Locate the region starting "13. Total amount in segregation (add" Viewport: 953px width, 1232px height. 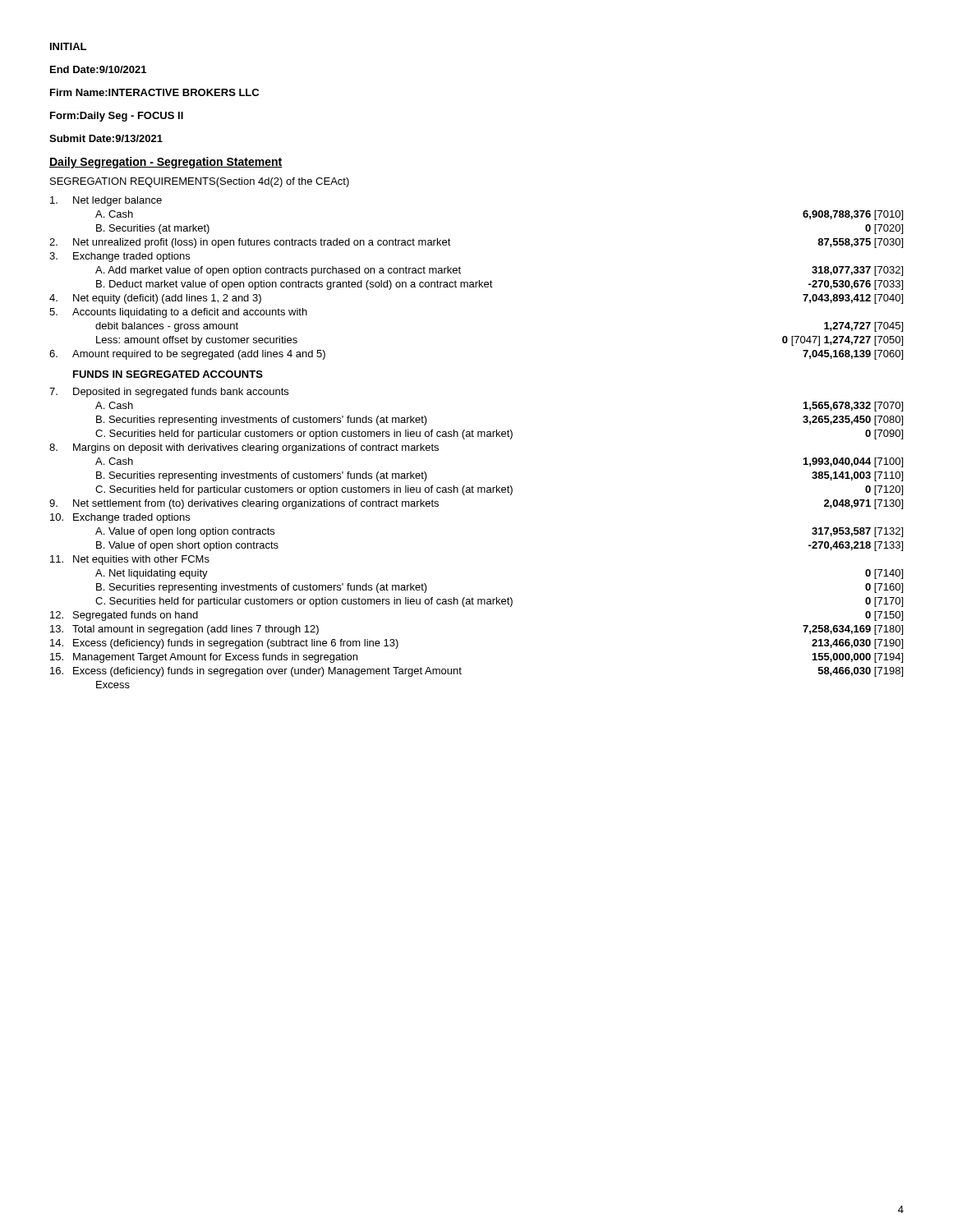pyautogui.click(x=185, y=630)
